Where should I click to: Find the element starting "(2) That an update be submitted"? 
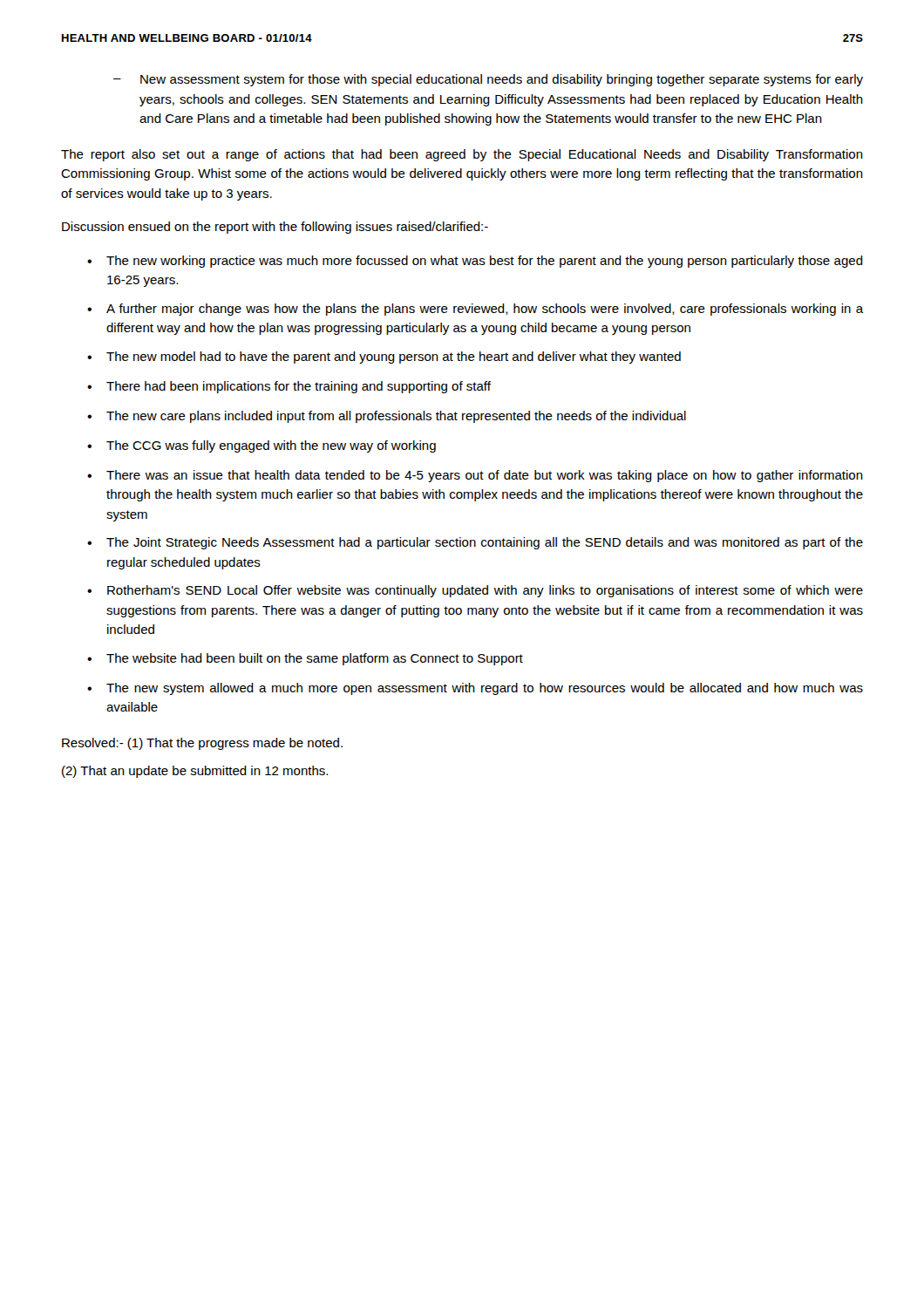click(x=195, y=770)
